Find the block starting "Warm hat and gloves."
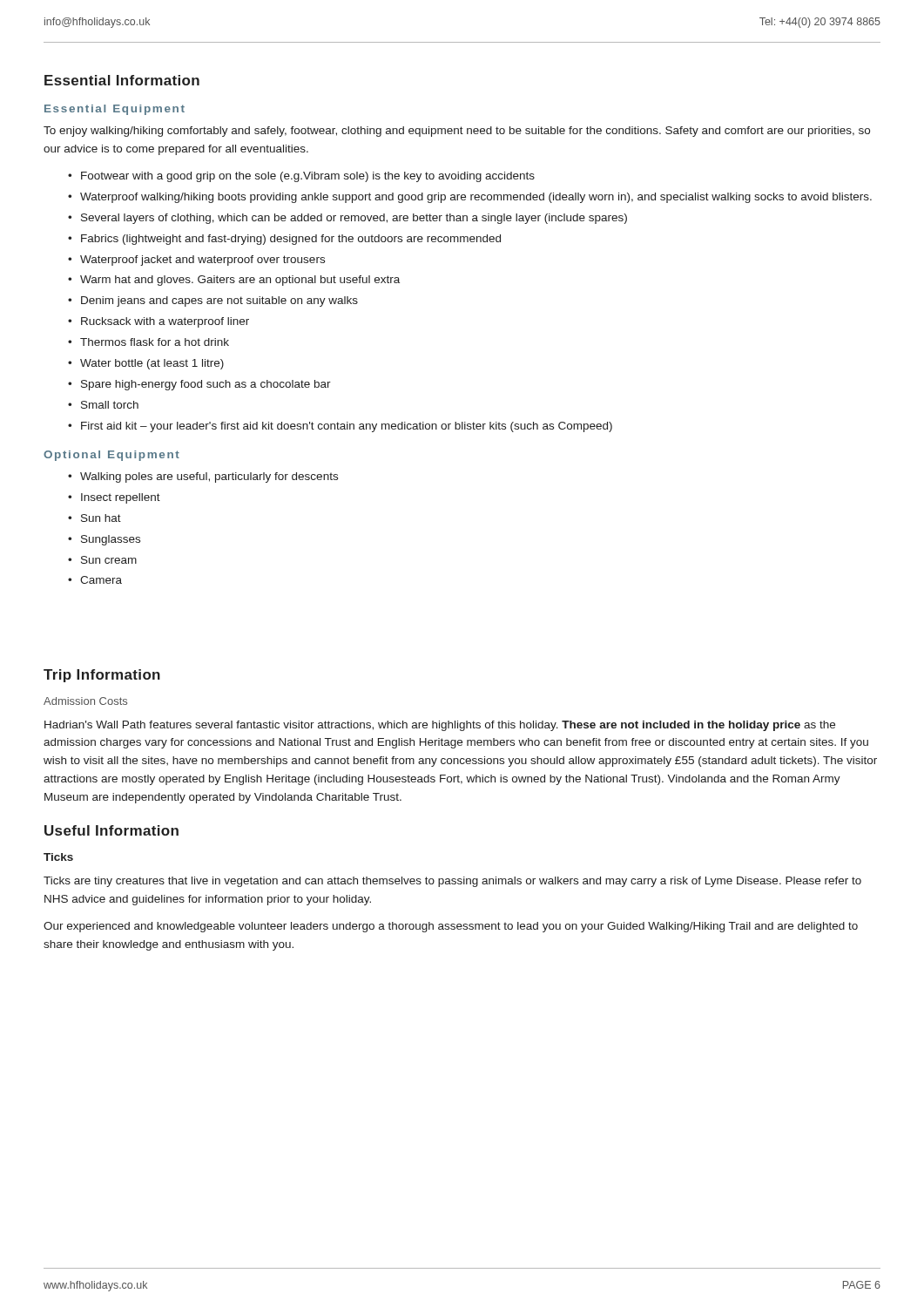This screenshot has width=924, height=1307. coord(240,280)
